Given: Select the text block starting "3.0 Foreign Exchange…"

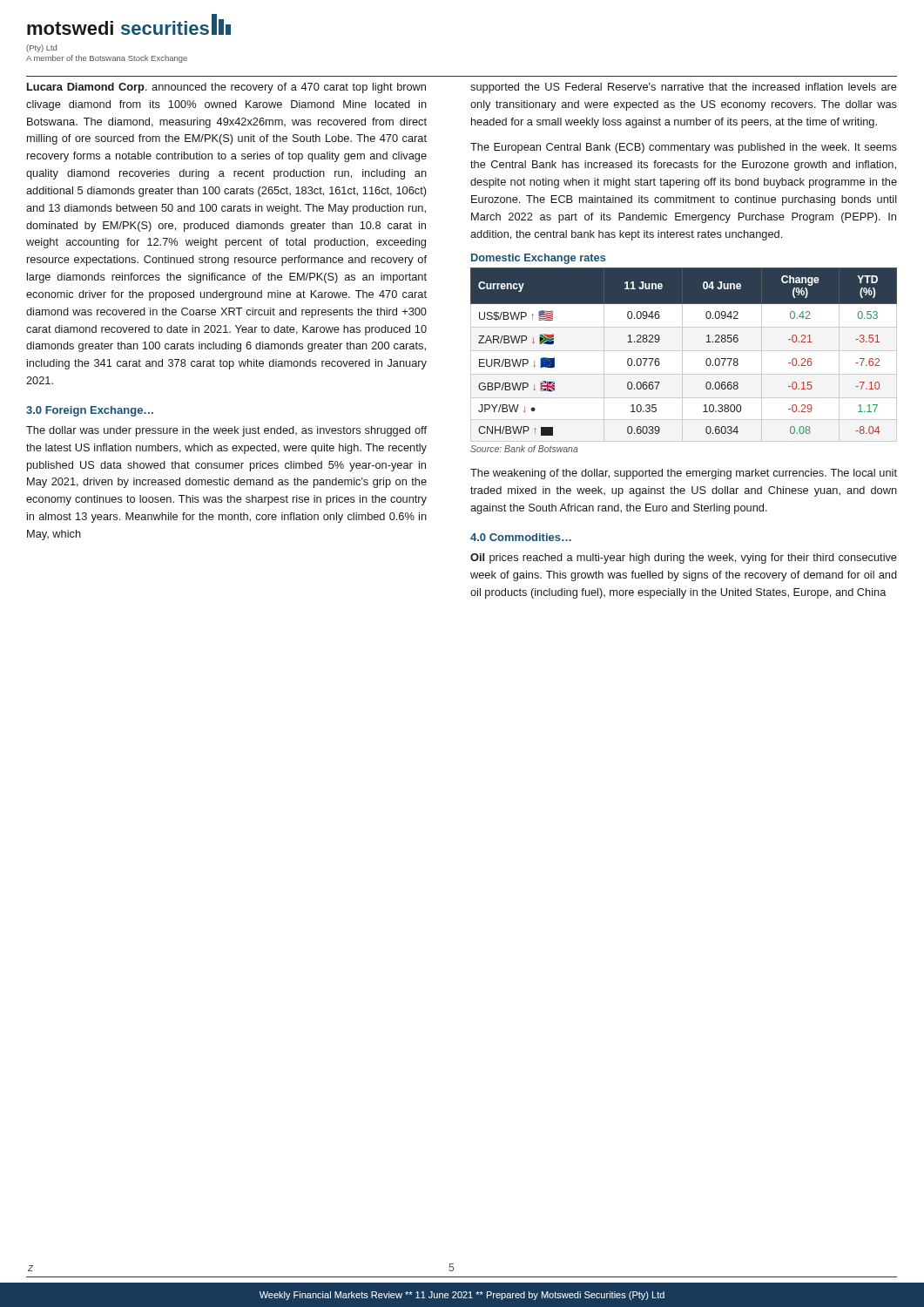Looking at the screenshot, I should point(90,410).
